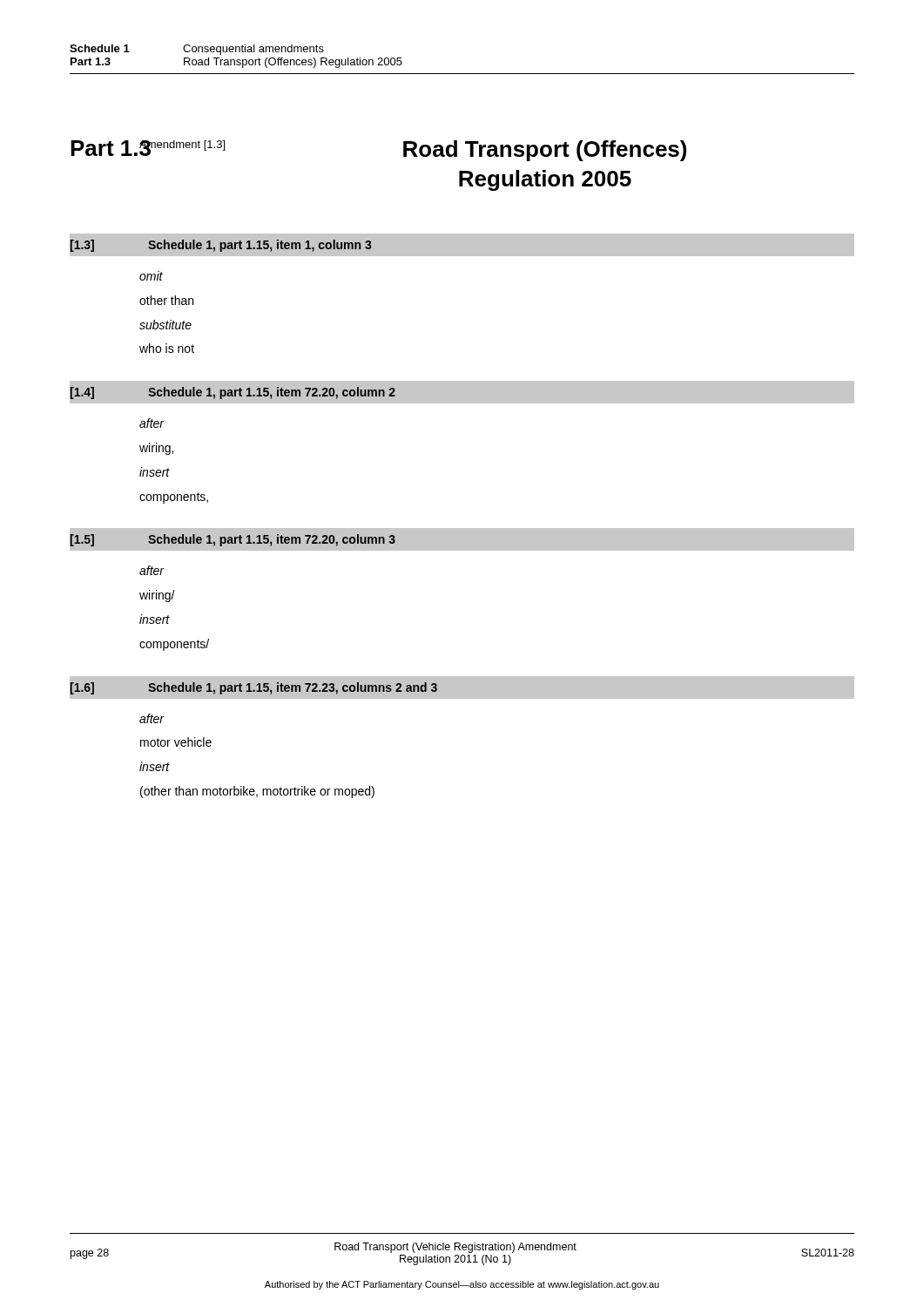Locate the region starting "[1.6] Schedule 1, part 1.15,"
This screenshot has height=1307, width=924.
coord(254,687)
